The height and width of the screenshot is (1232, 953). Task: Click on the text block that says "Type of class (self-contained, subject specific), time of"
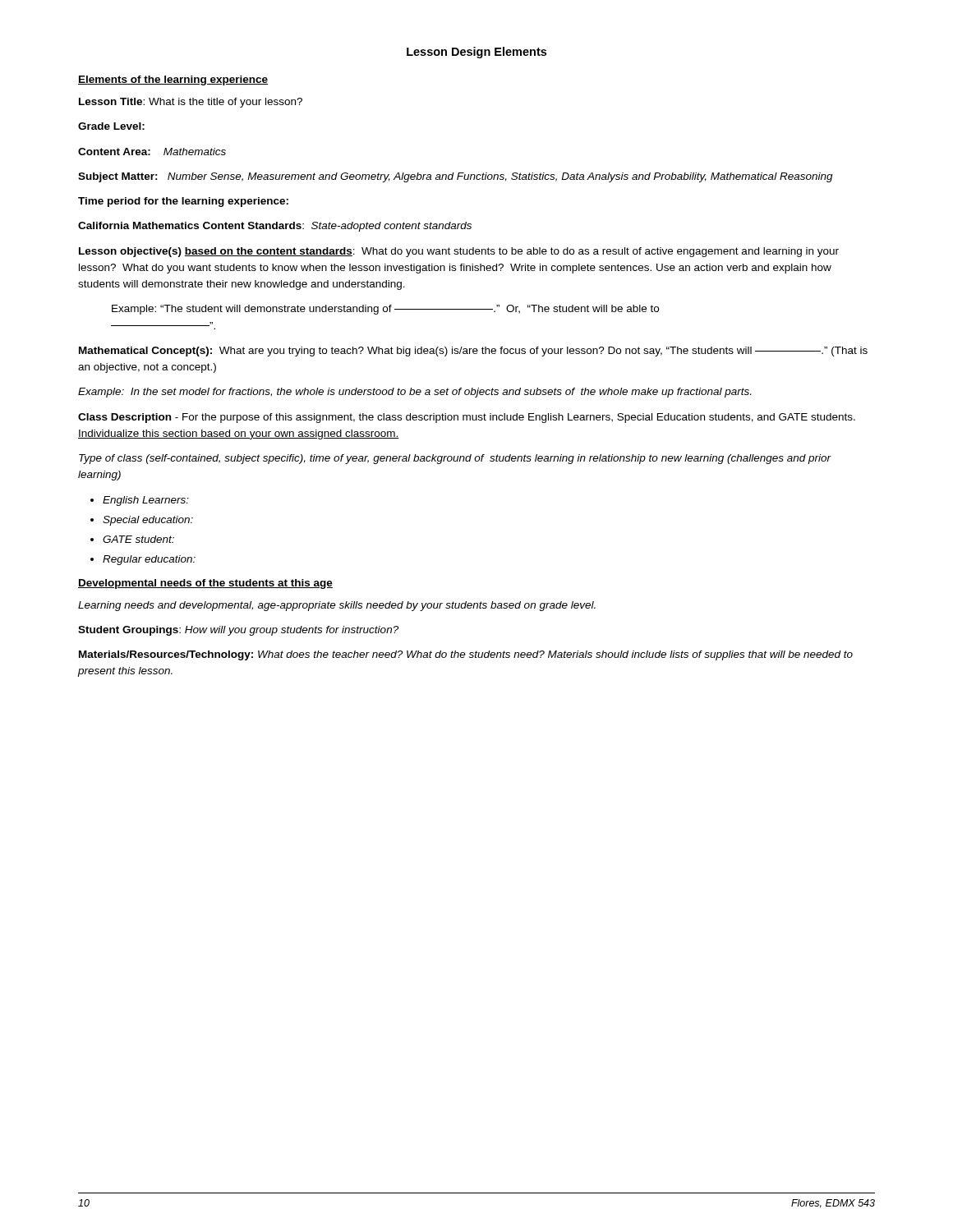tap(454, 466)
